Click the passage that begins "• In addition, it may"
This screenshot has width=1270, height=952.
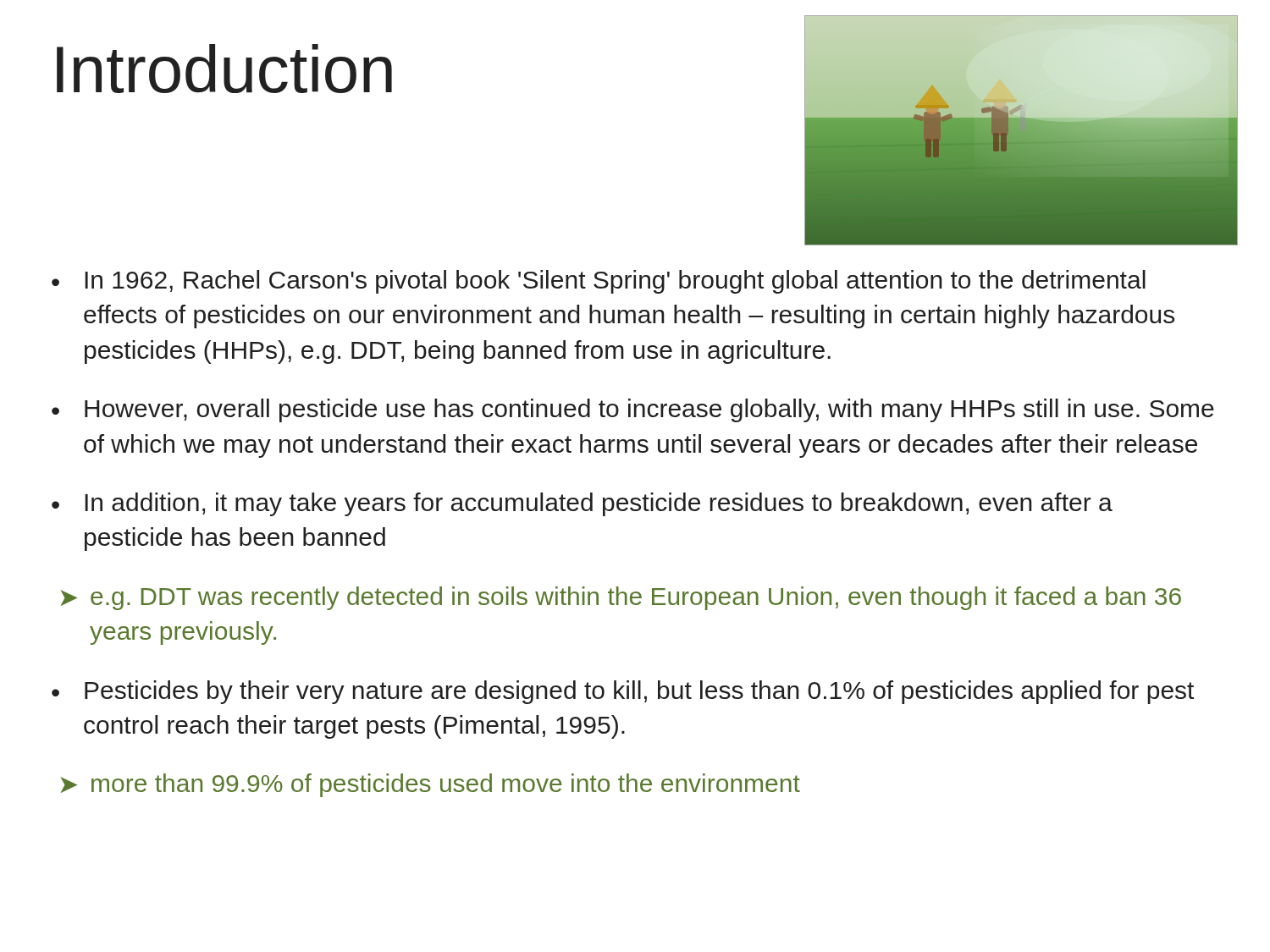click(635, 520)
